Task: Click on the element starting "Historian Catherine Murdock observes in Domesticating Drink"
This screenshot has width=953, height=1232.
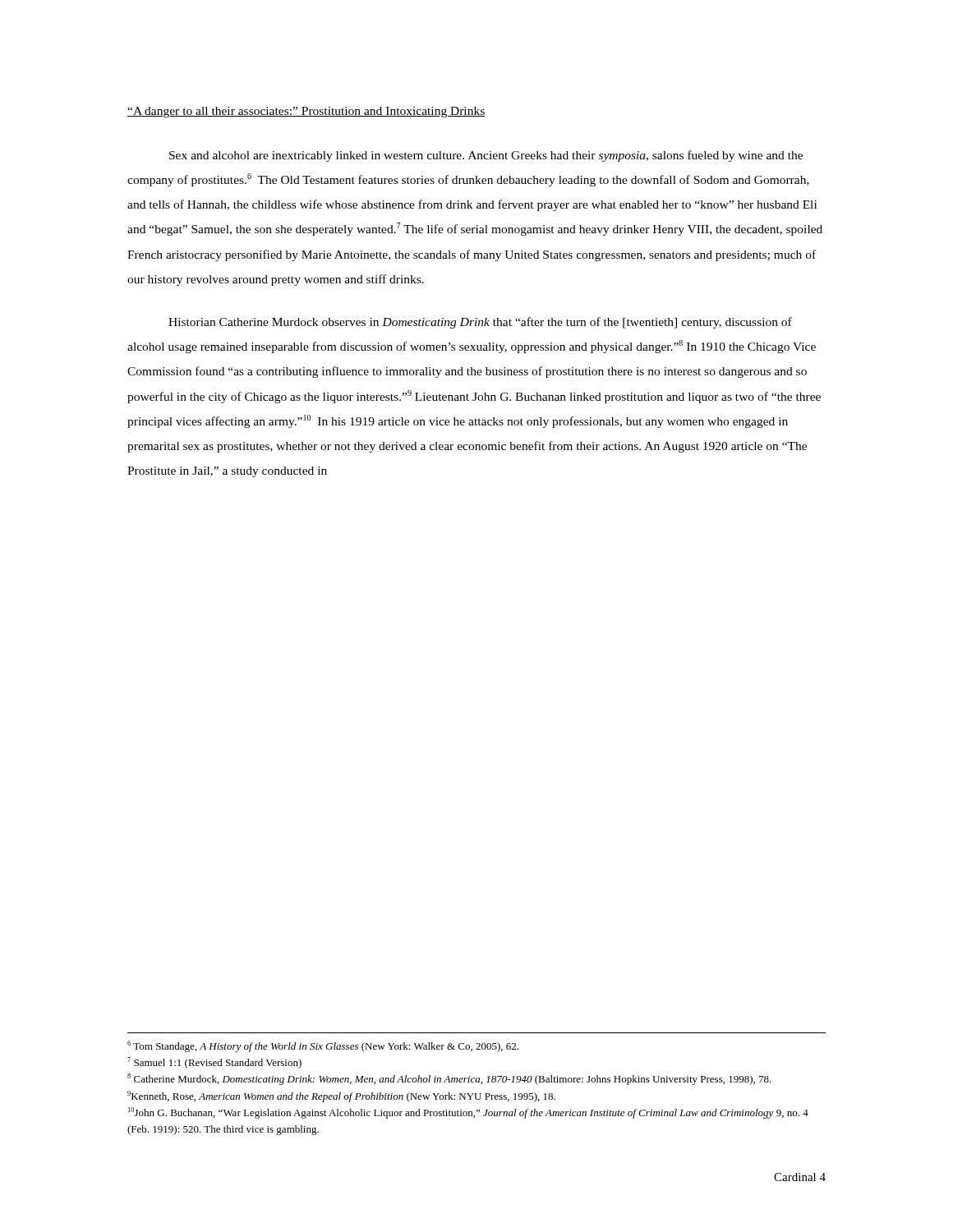Action: (x=476, y=397)
